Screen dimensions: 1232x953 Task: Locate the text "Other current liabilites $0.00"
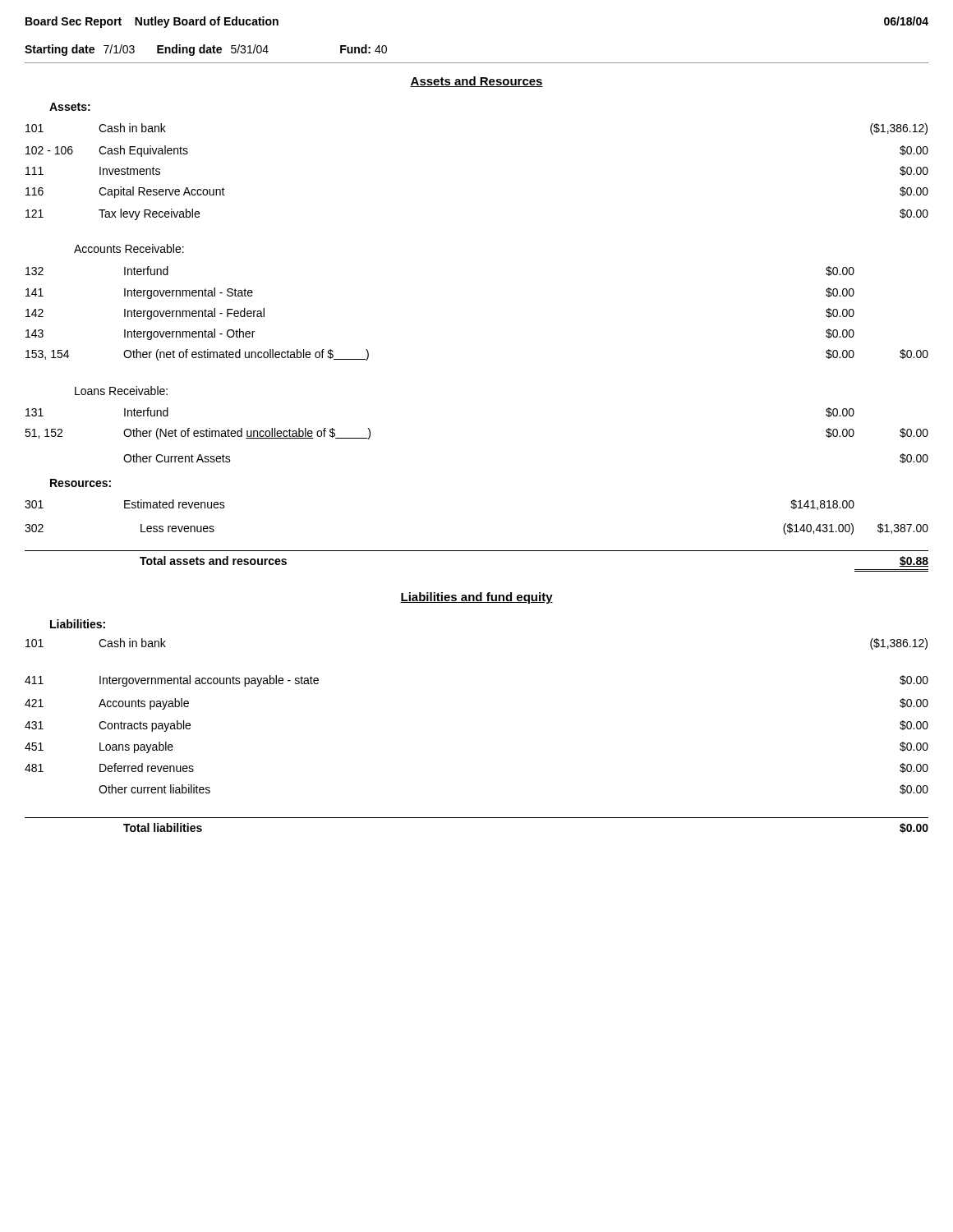pos(152,789)
